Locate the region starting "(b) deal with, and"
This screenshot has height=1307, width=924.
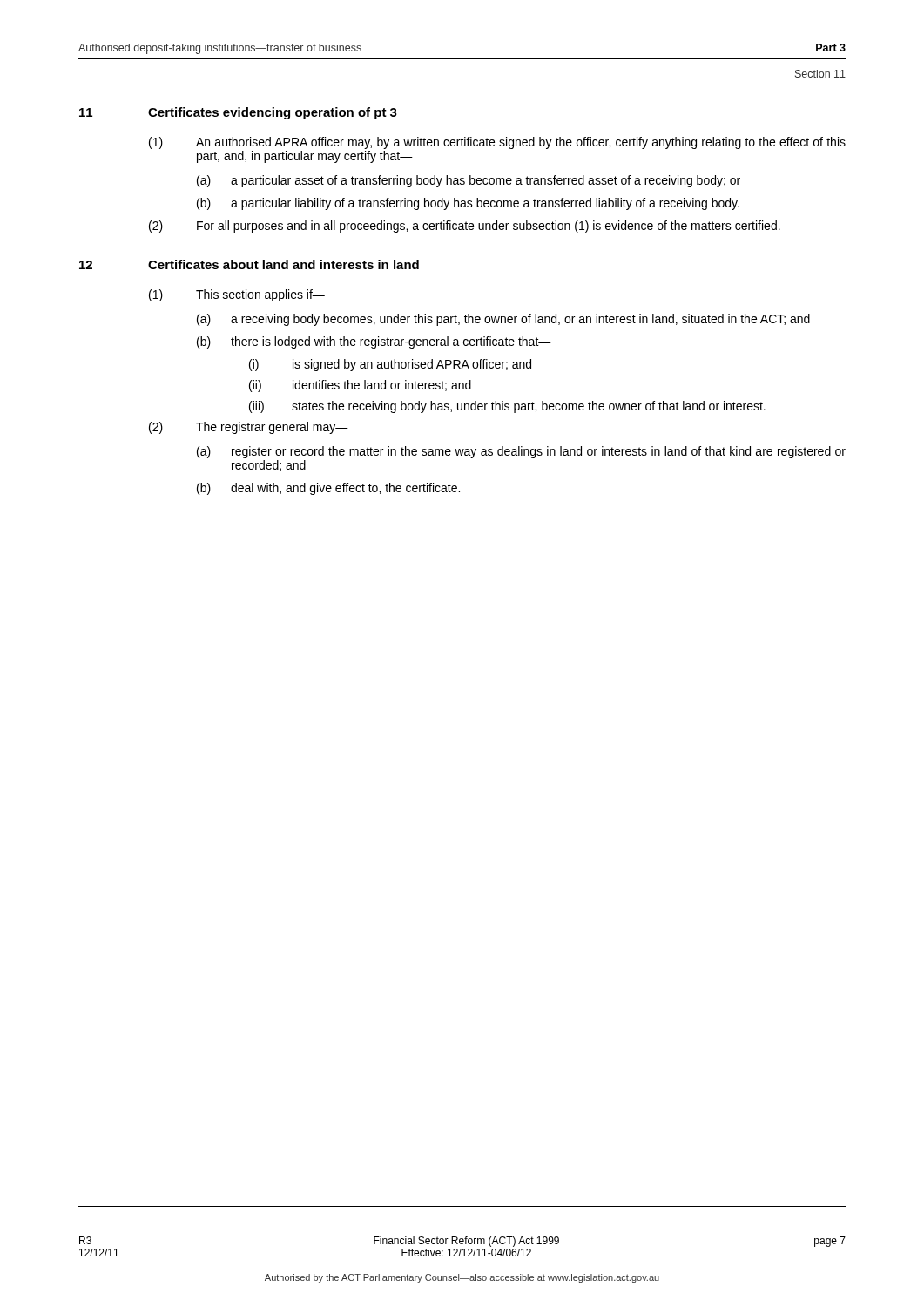(328, 489)
